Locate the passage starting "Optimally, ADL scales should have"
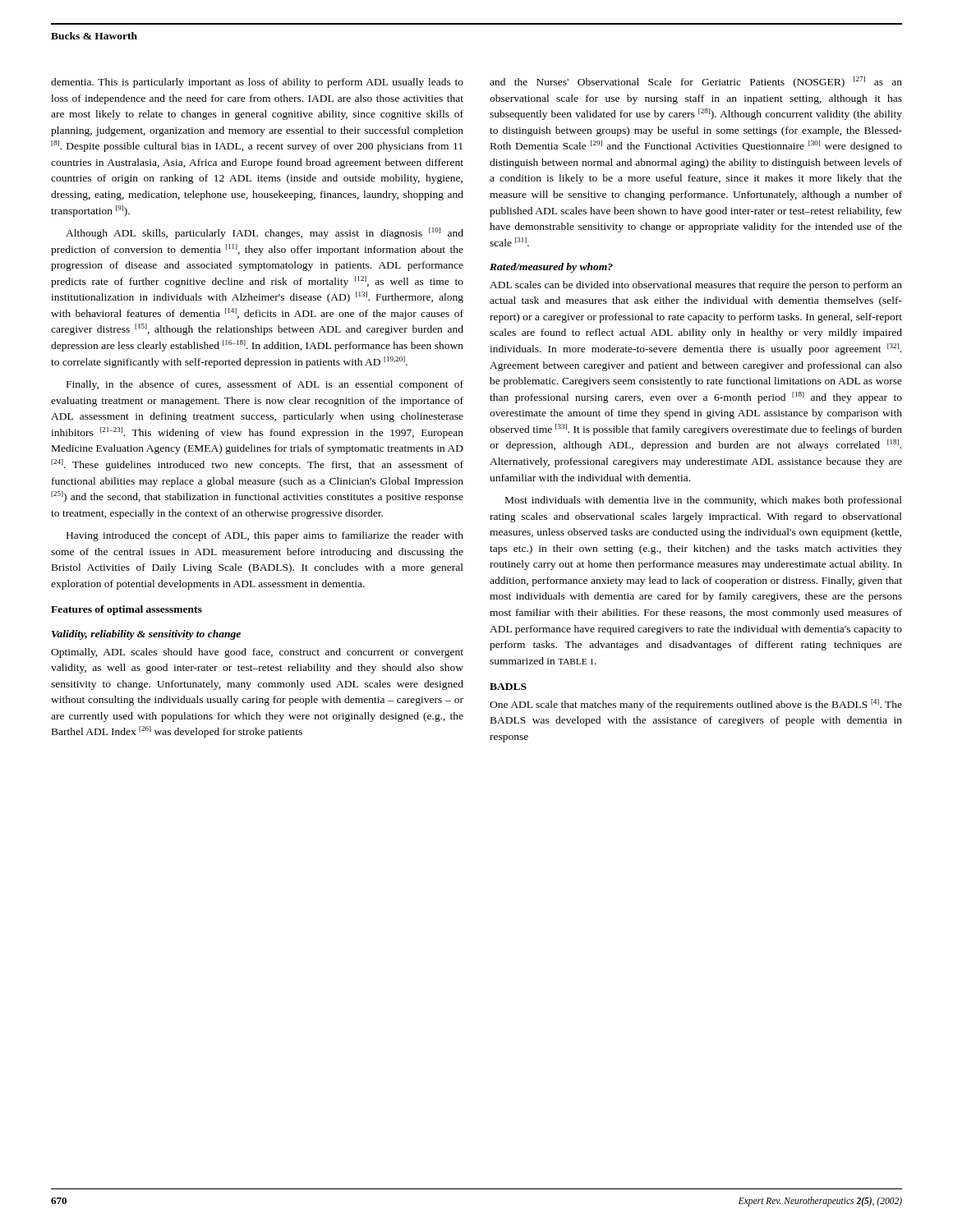Screen dimensions: 1232x953 point(257,692)
